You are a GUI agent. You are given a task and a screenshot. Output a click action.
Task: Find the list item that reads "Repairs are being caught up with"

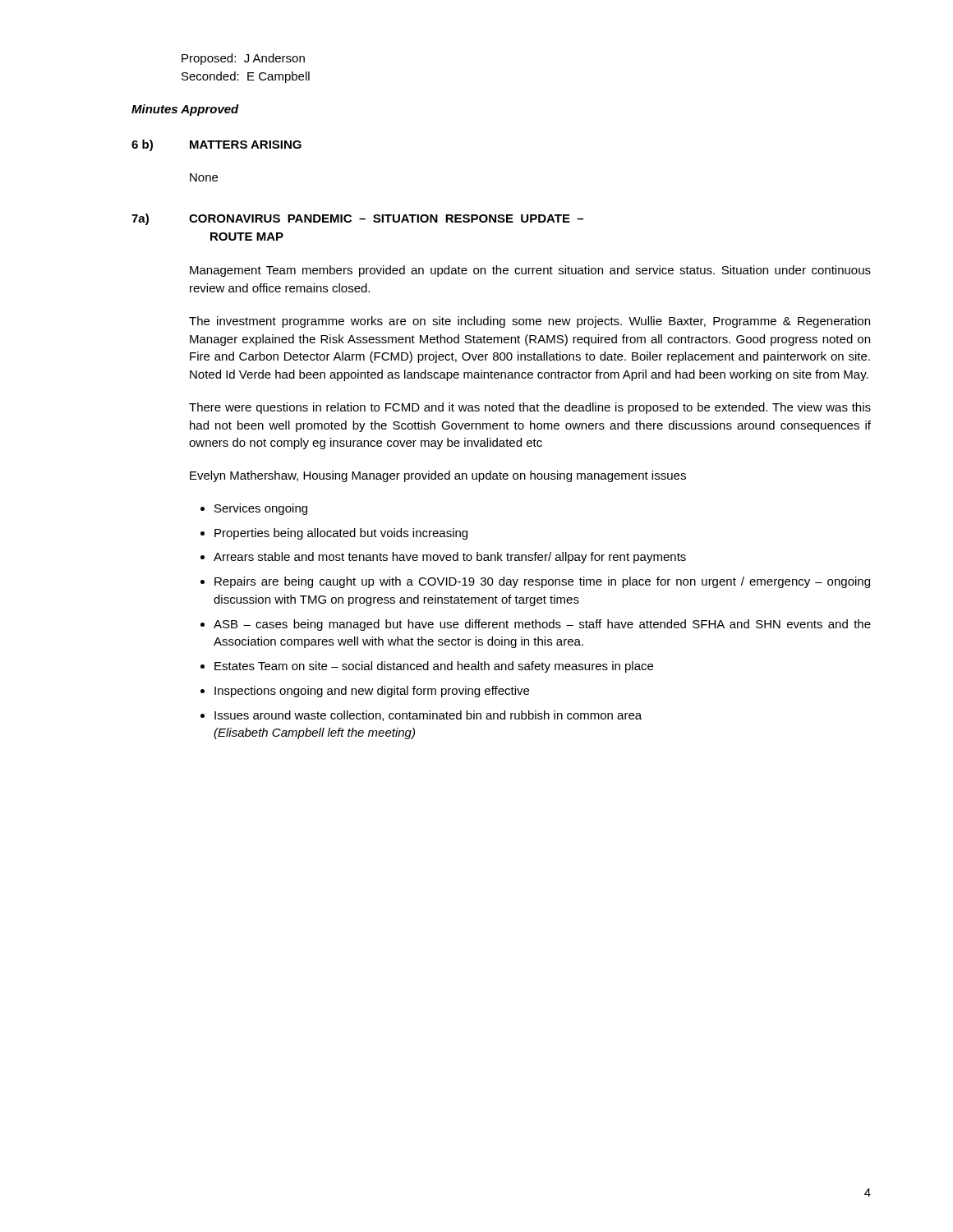542,590
